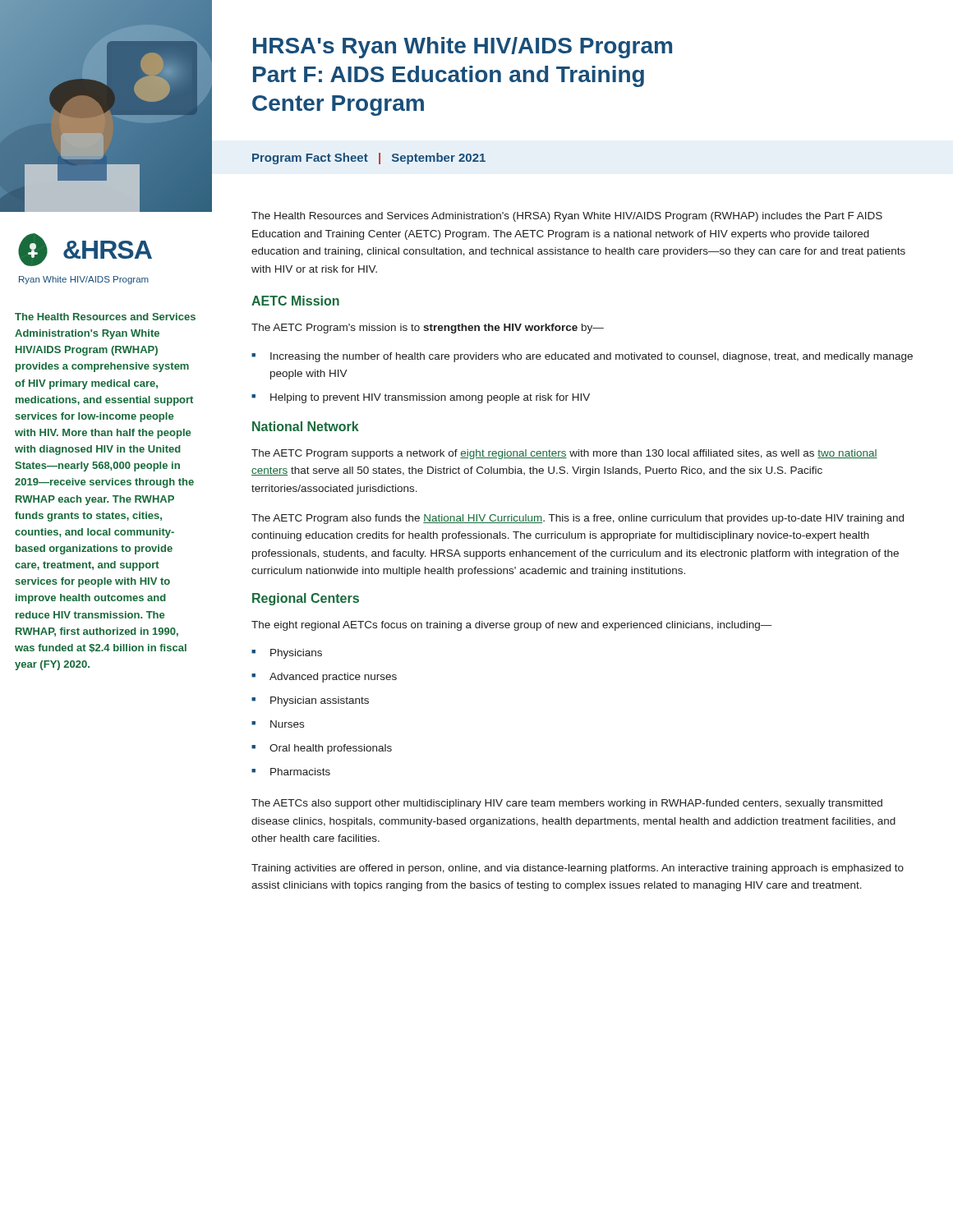Screen dimensions: 1232x953
Task: Find the block on this page that starts "The eight regional AETCs focus"
Action: (512, 625)
